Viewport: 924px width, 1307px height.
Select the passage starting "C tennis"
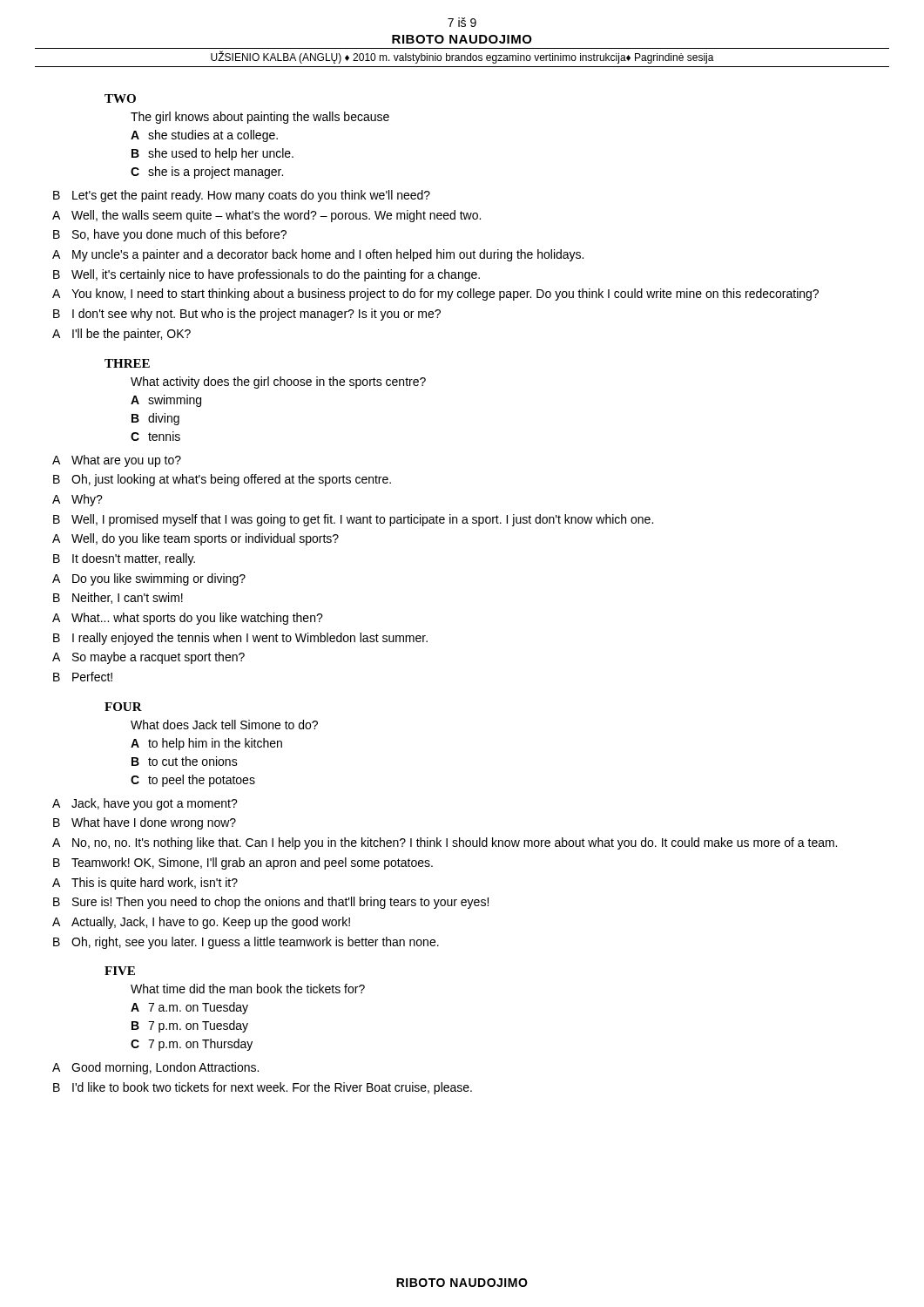tap(156, 437)
